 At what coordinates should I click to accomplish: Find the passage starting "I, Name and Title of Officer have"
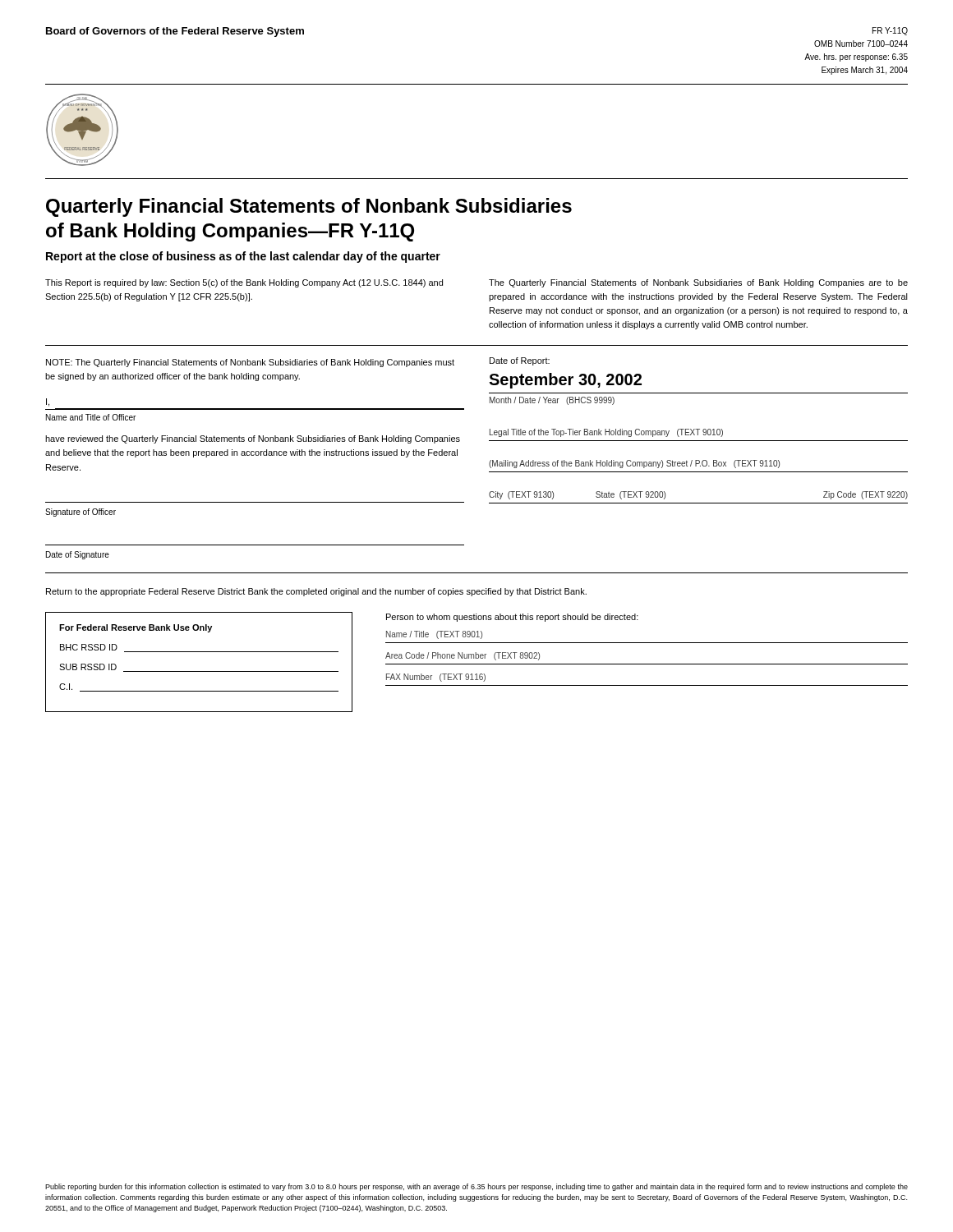click(x=48, y=402)
